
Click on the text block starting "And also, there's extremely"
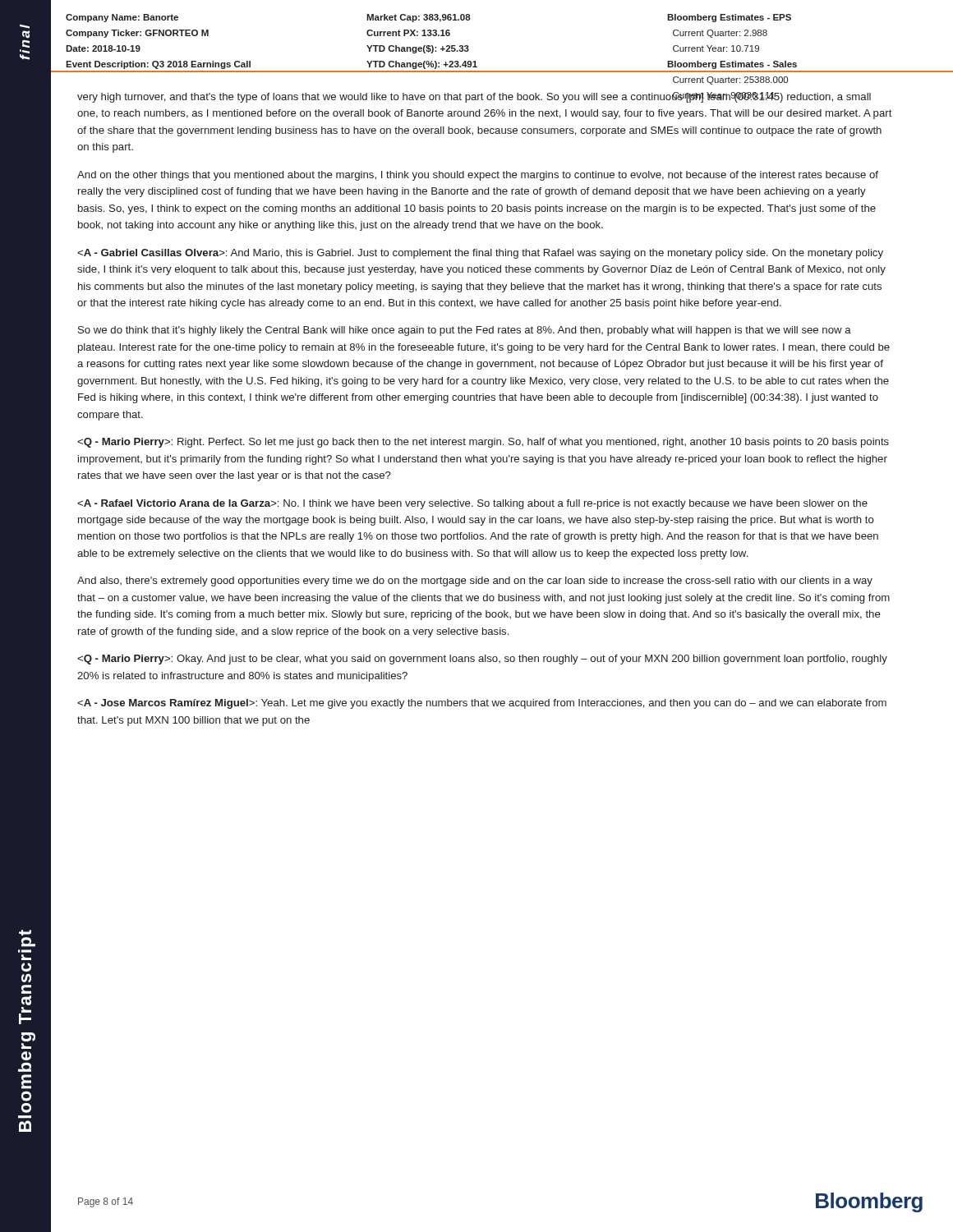(x=484, y=606)
